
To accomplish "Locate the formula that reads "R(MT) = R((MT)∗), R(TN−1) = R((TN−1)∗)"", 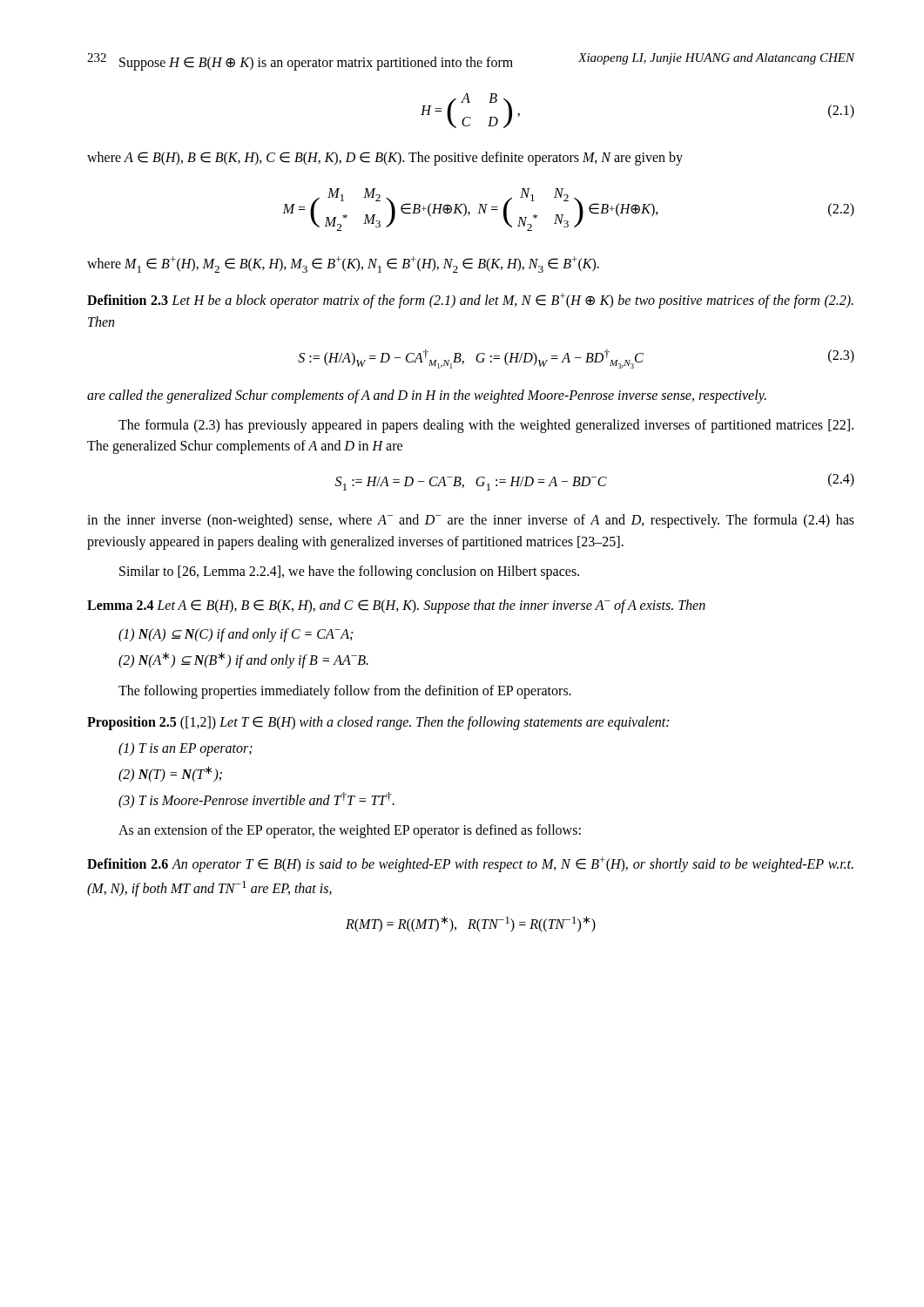I will (471, 923).
